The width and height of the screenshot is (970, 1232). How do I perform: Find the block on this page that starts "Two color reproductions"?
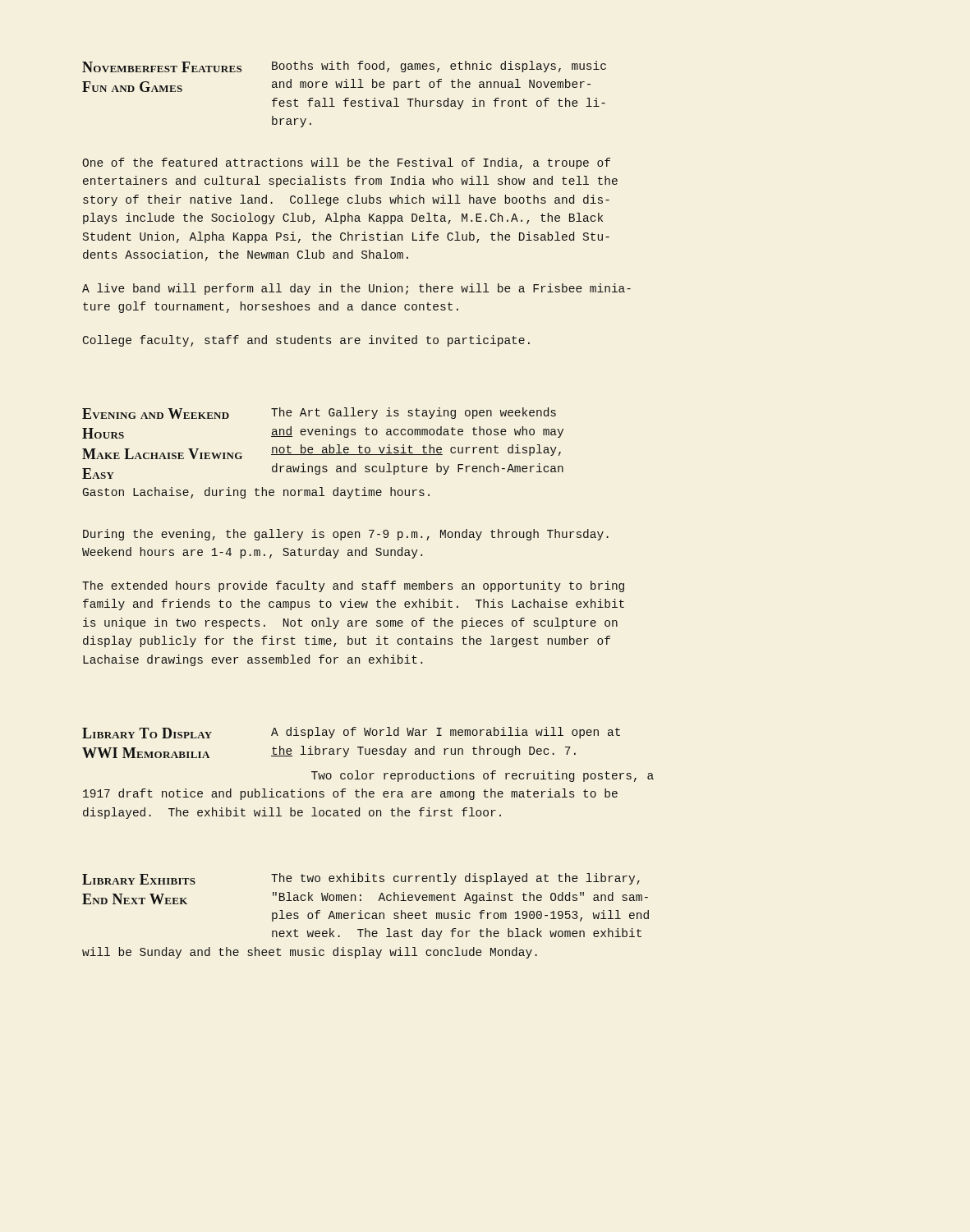(368, 794)
